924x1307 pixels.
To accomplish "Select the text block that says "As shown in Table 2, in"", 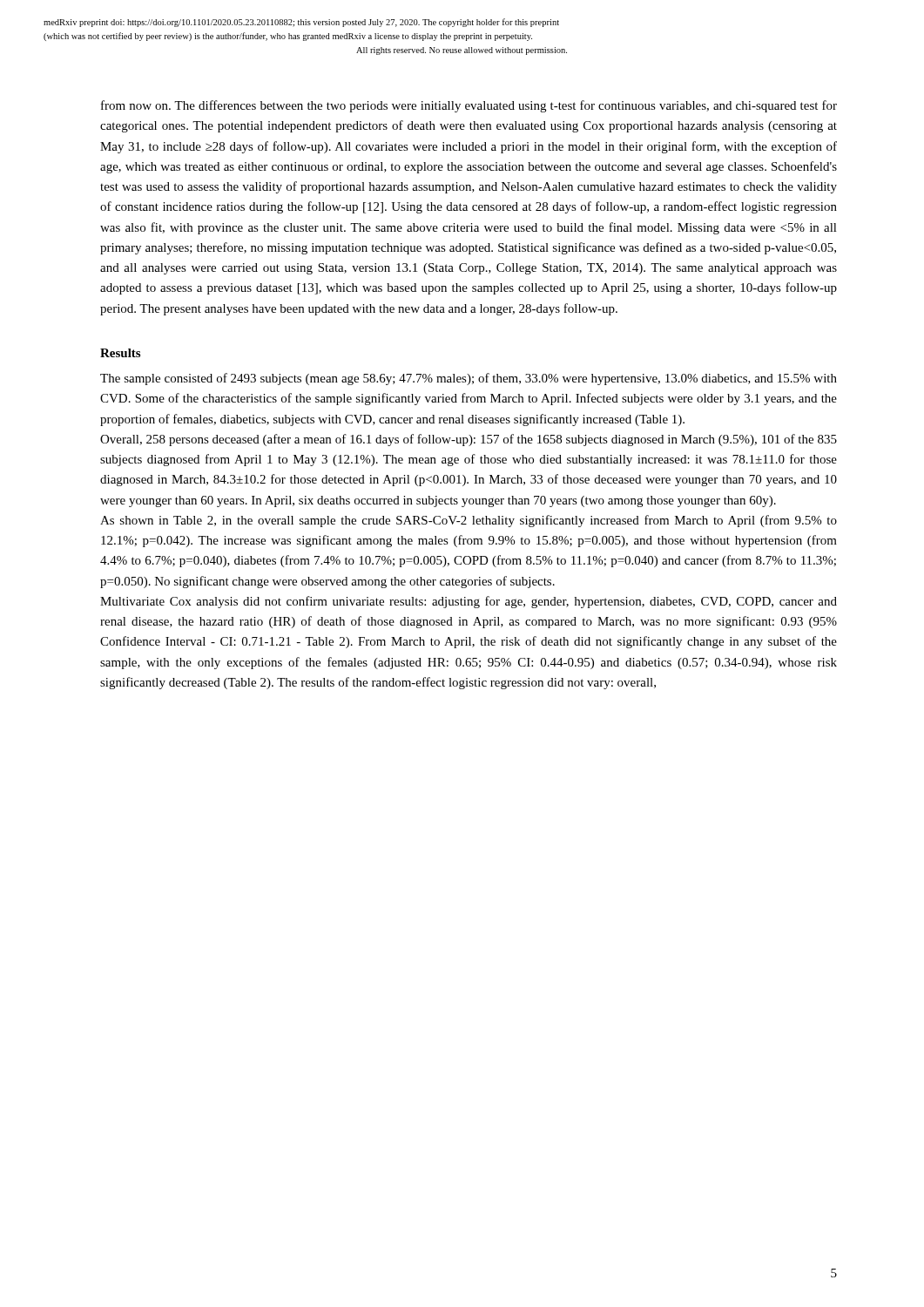I will pyautogui.click(x=469, y=550).
